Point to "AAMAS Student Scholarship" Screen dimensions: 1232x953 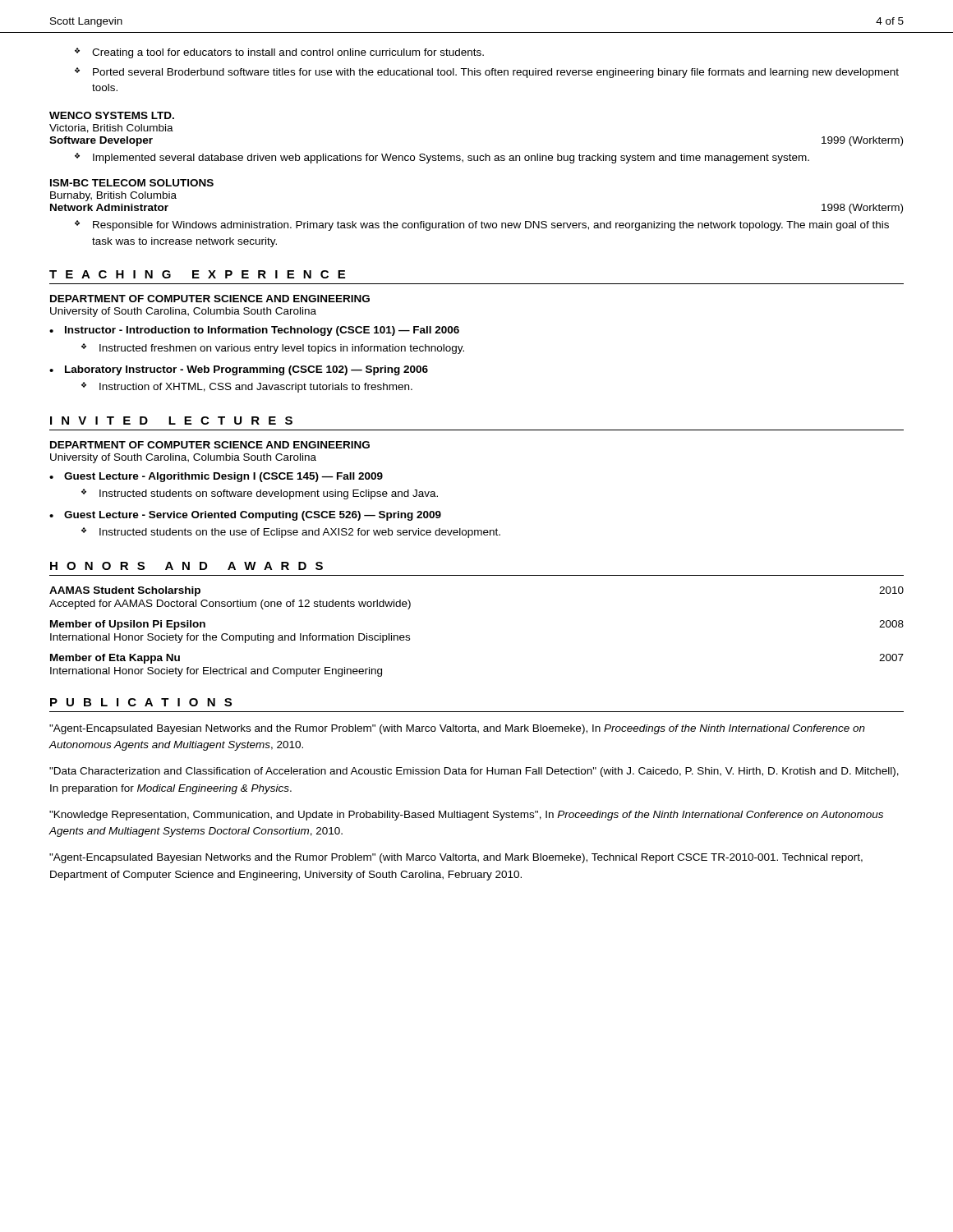point(125,590)
